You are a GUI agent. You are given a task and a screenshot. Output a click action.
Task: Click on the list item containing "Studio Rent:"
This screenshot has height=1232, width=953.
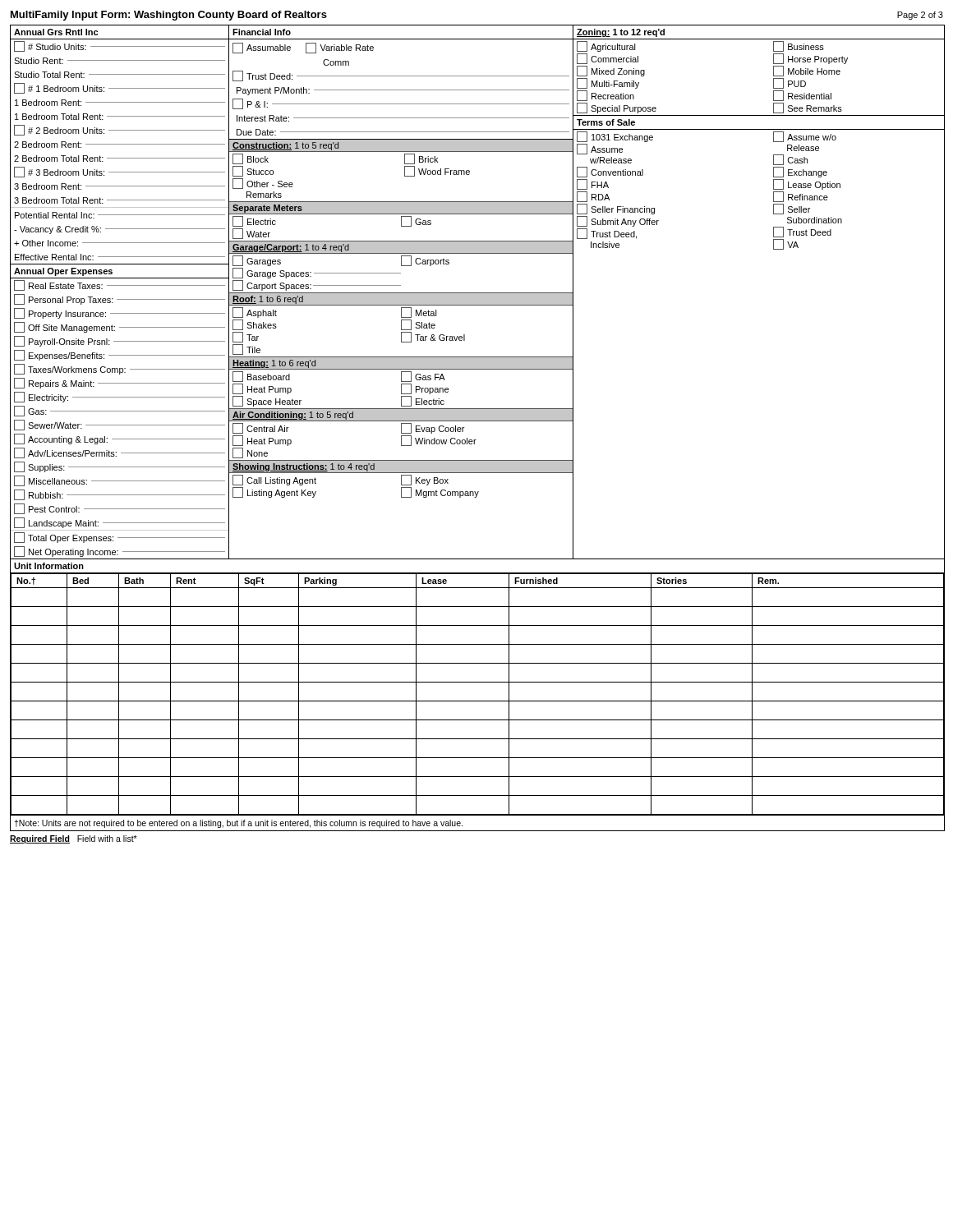[120, 60]
